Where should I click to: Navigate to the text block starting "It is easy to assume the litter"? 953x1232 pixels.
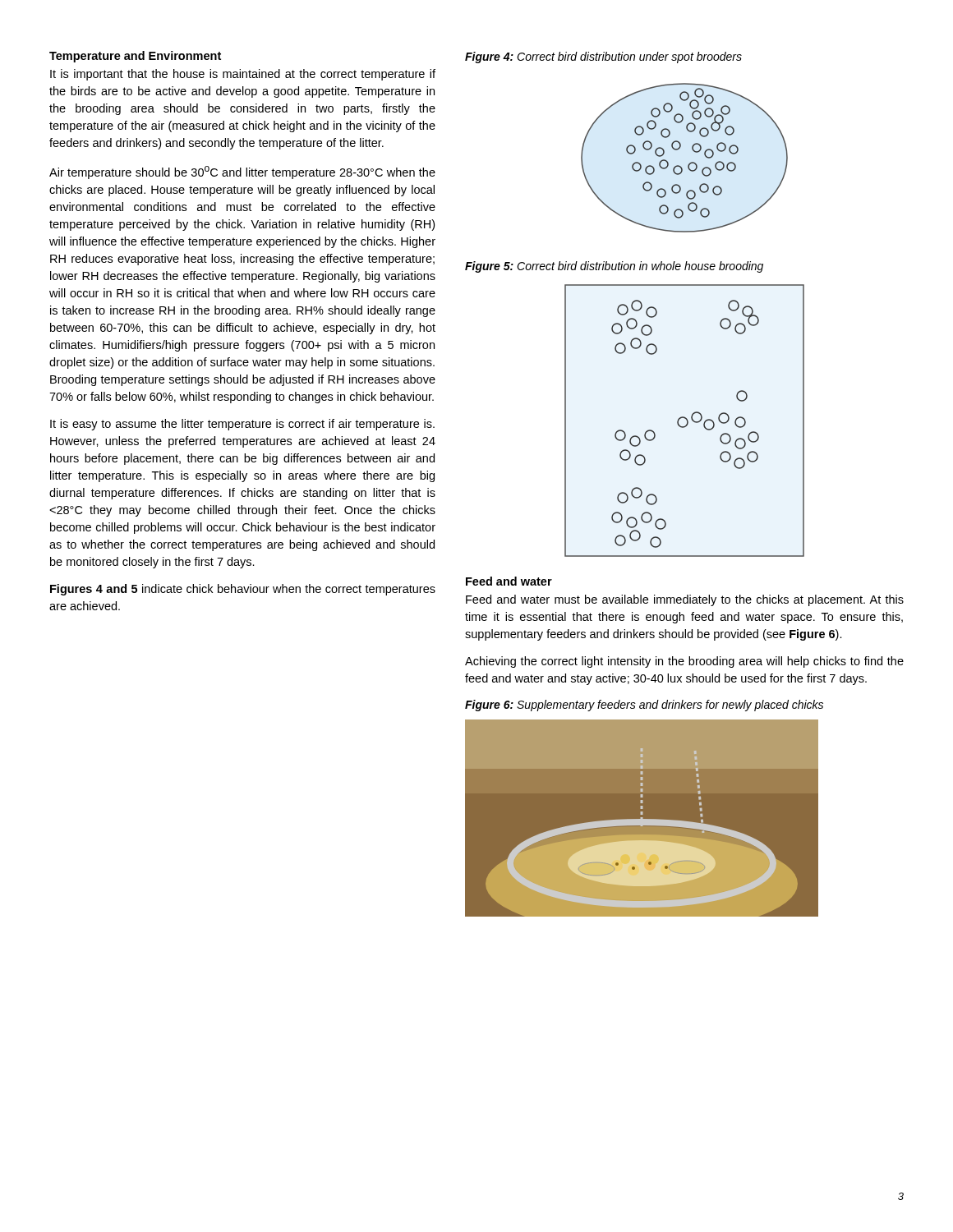coord(242,493)
